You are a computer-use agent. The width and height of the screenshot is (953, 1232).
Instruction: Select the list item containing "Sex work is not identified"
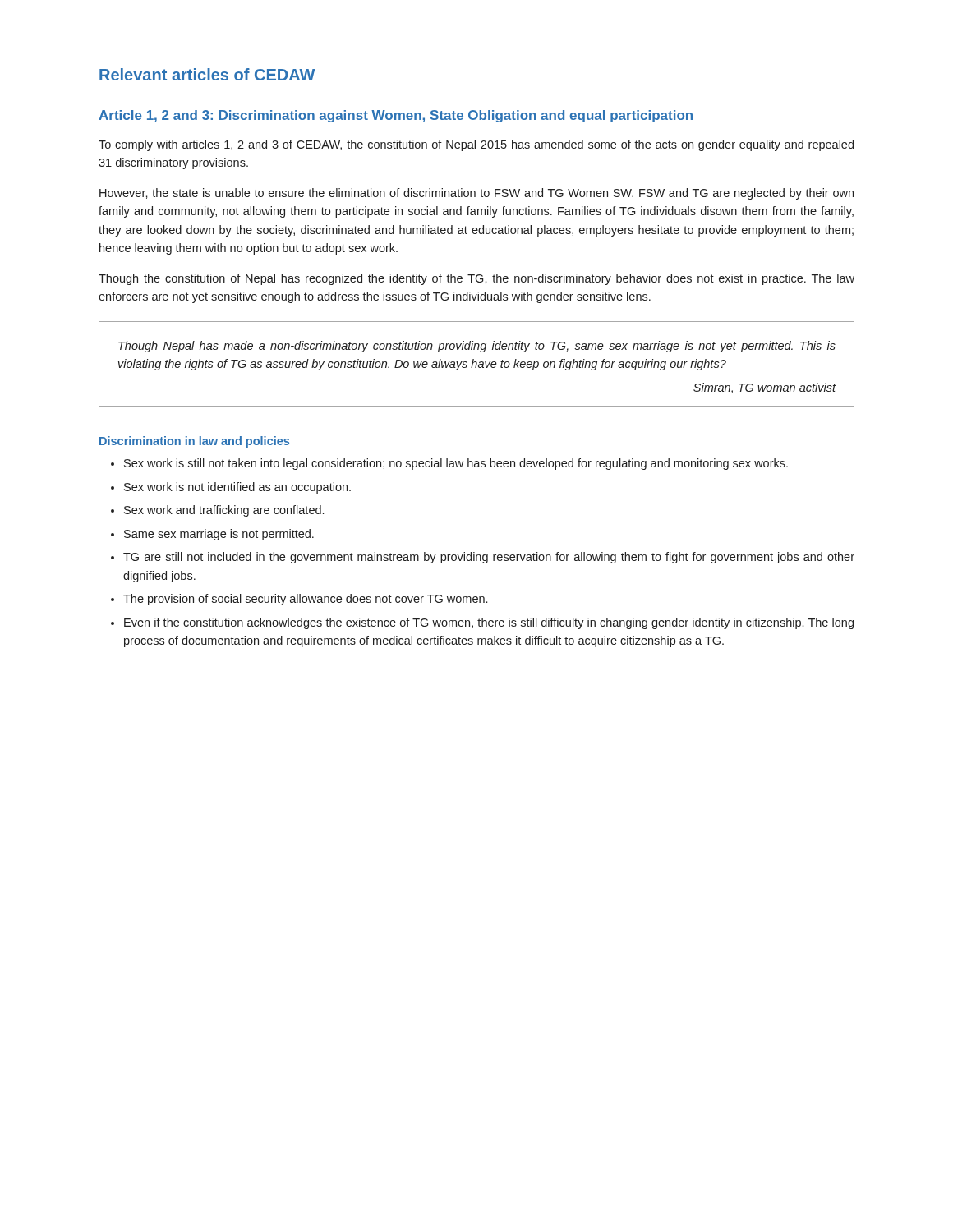pyautogui.click(x=237, y=487)
